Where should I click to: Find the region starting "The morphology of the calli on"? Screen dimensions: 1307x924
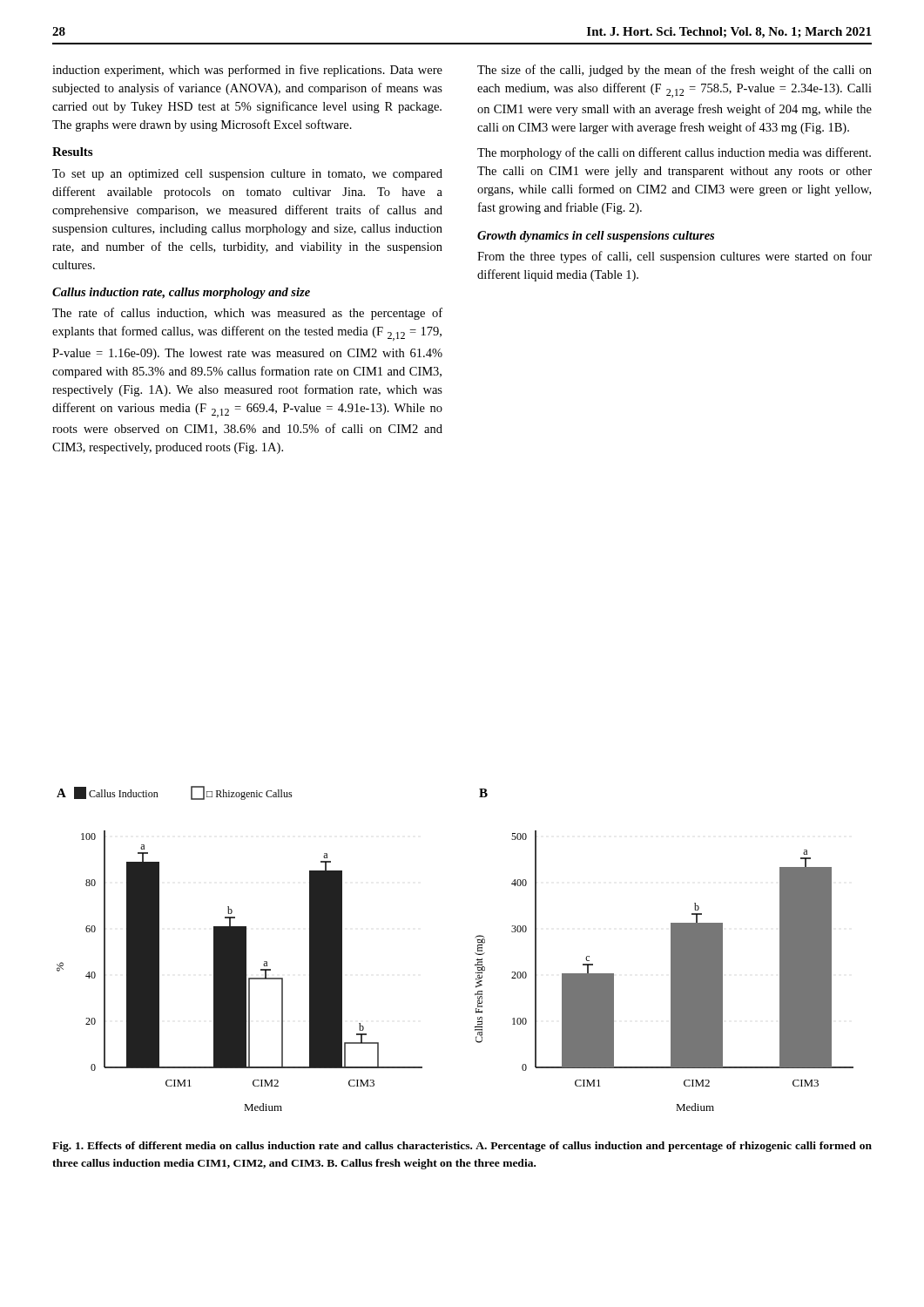tap(674, 180)
